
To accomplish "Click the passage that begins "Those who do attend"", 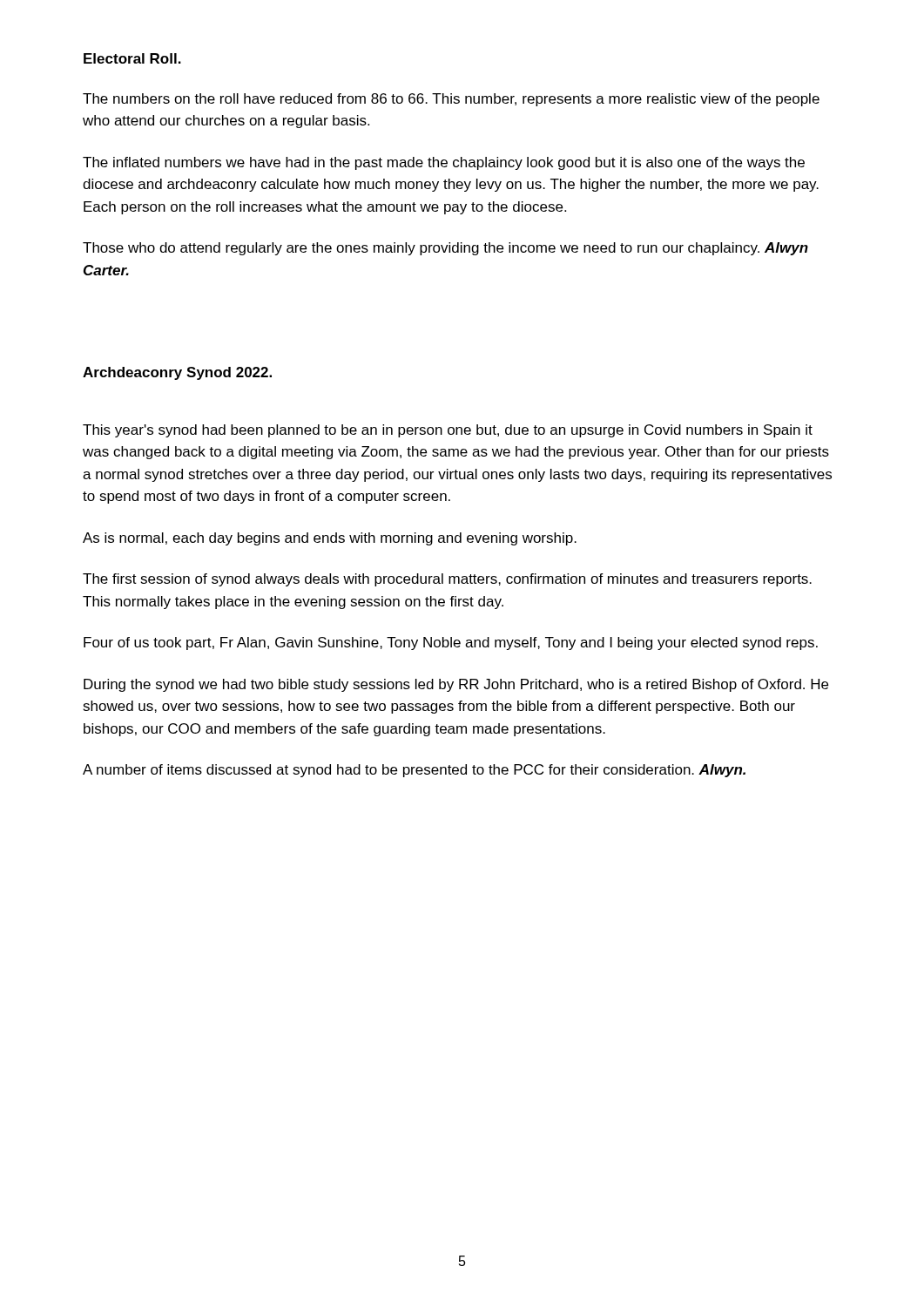I will coord(446,259).
